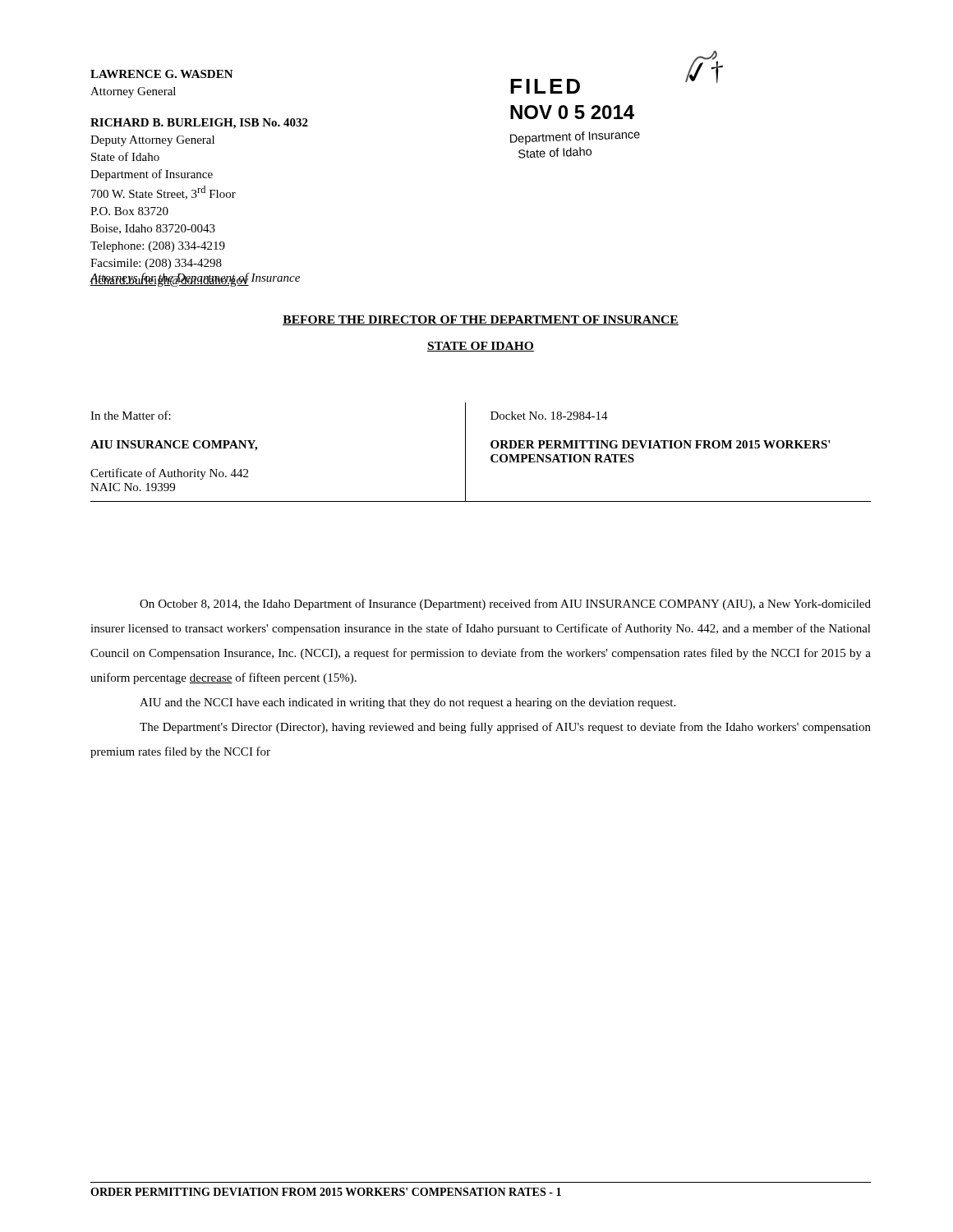Select the text block that reads "On October 8, 2014, the Idaho Department of"
The height and width of the screenshot is (1232, 953).
[x=481, y=641]
